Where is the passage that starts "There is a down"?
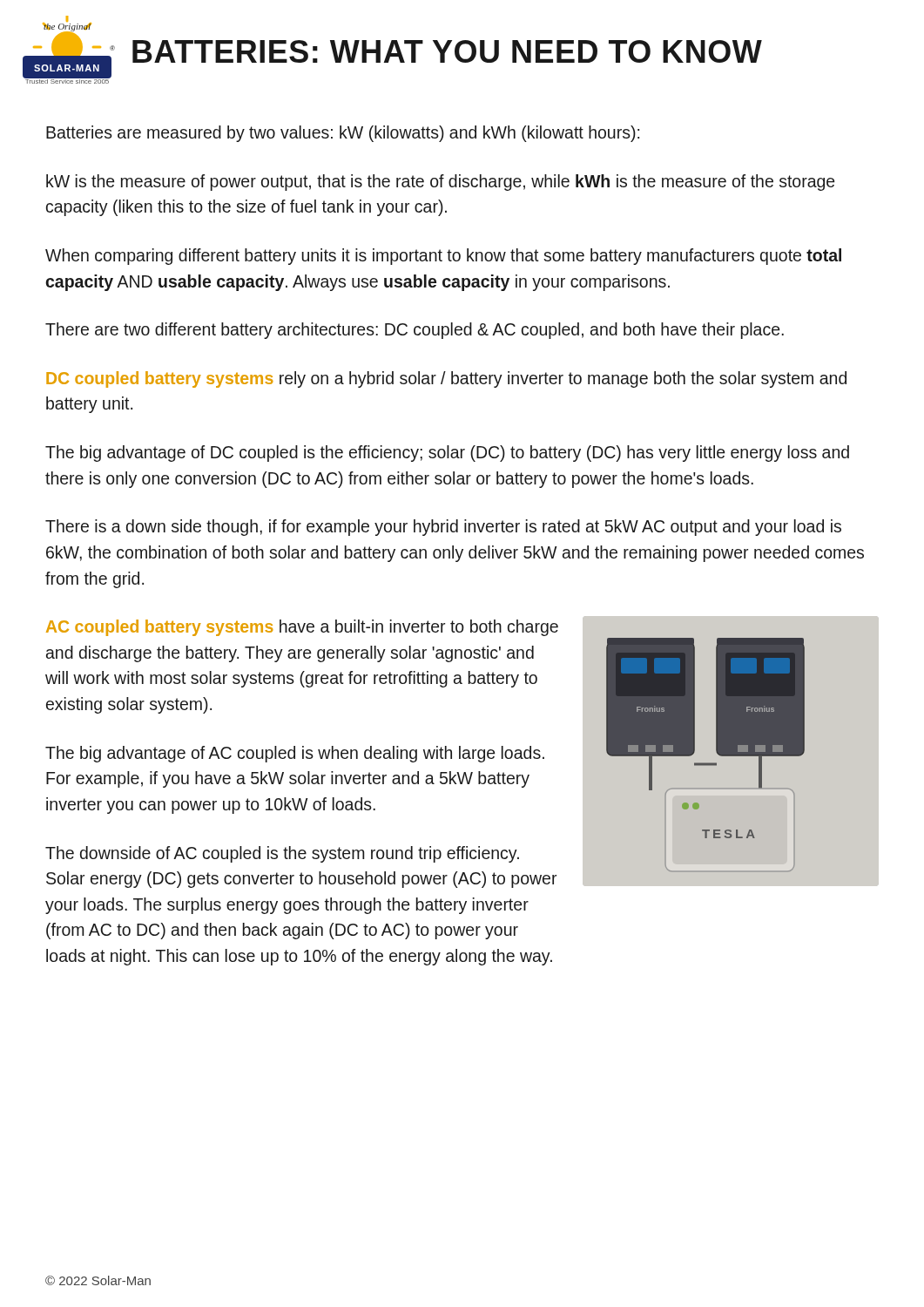The width and height of the screenshot is (924, 1307). point(455,552)
